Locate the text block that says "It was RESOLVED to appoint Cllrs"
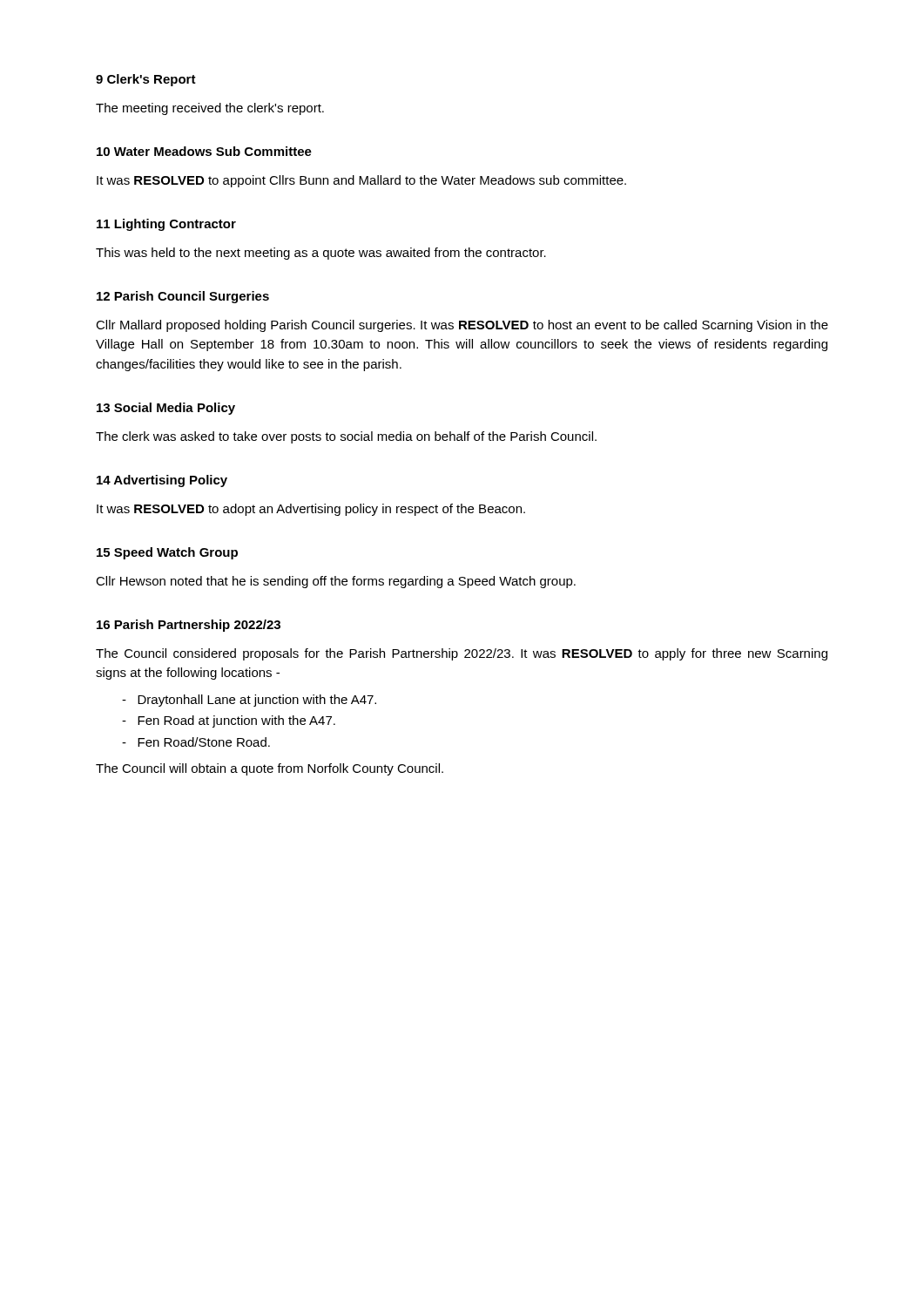Viewport: 924px width, 1307px height. click(362, 180)
